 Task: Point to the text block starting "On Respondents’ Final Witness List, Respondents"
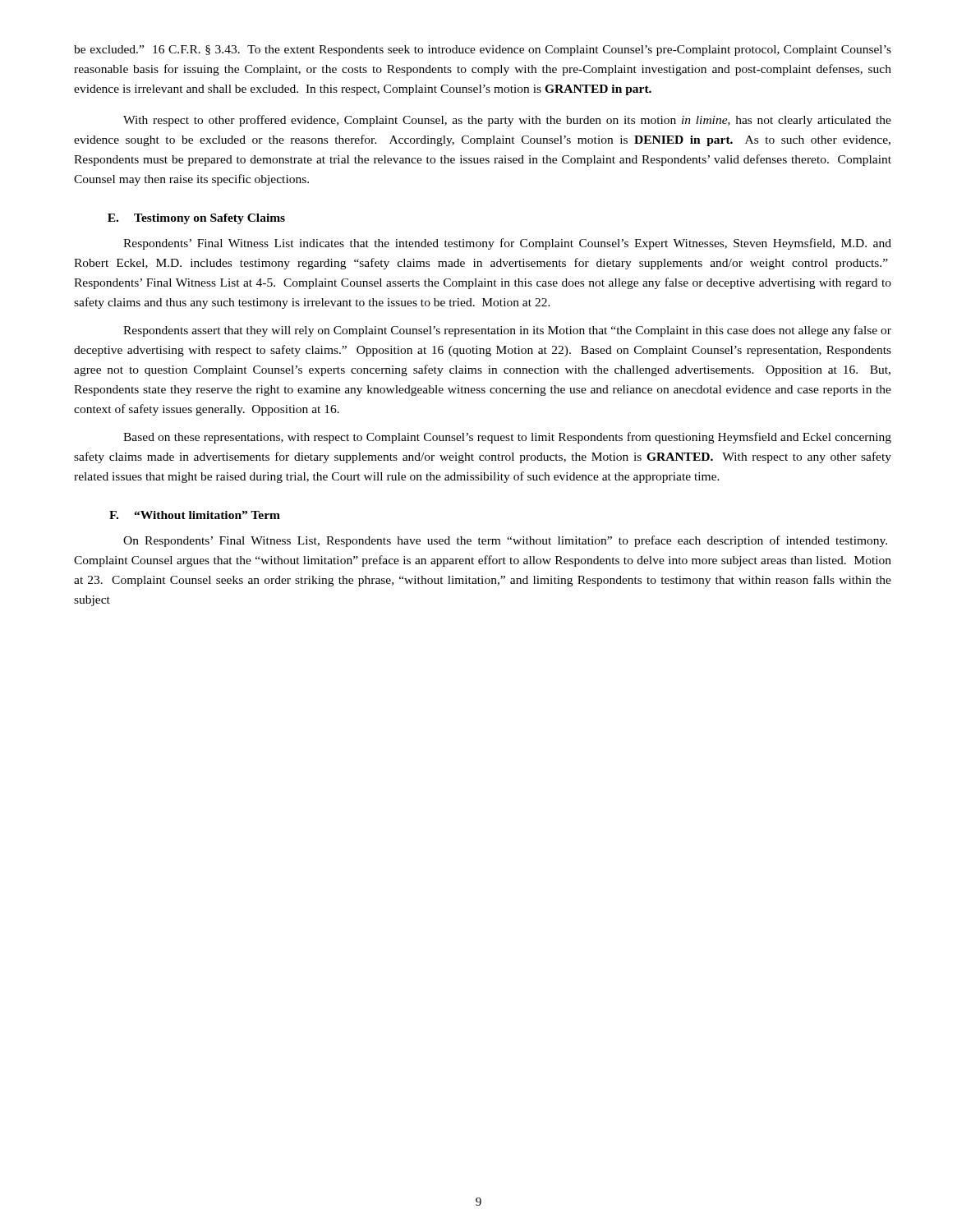tap(483, 570)
